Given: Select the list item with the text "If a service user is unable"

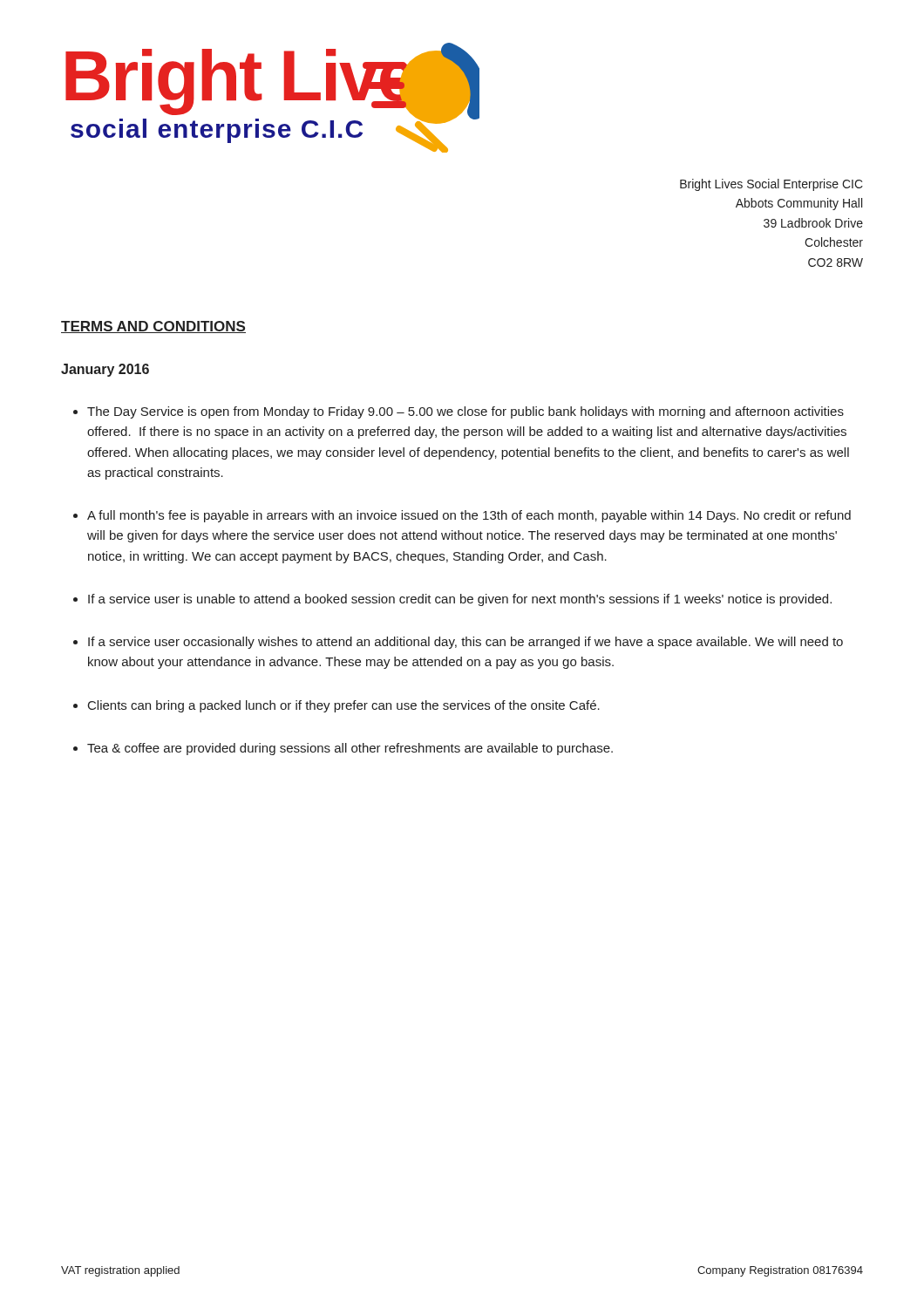Looking at the screenshot, I should pos(460,598).
